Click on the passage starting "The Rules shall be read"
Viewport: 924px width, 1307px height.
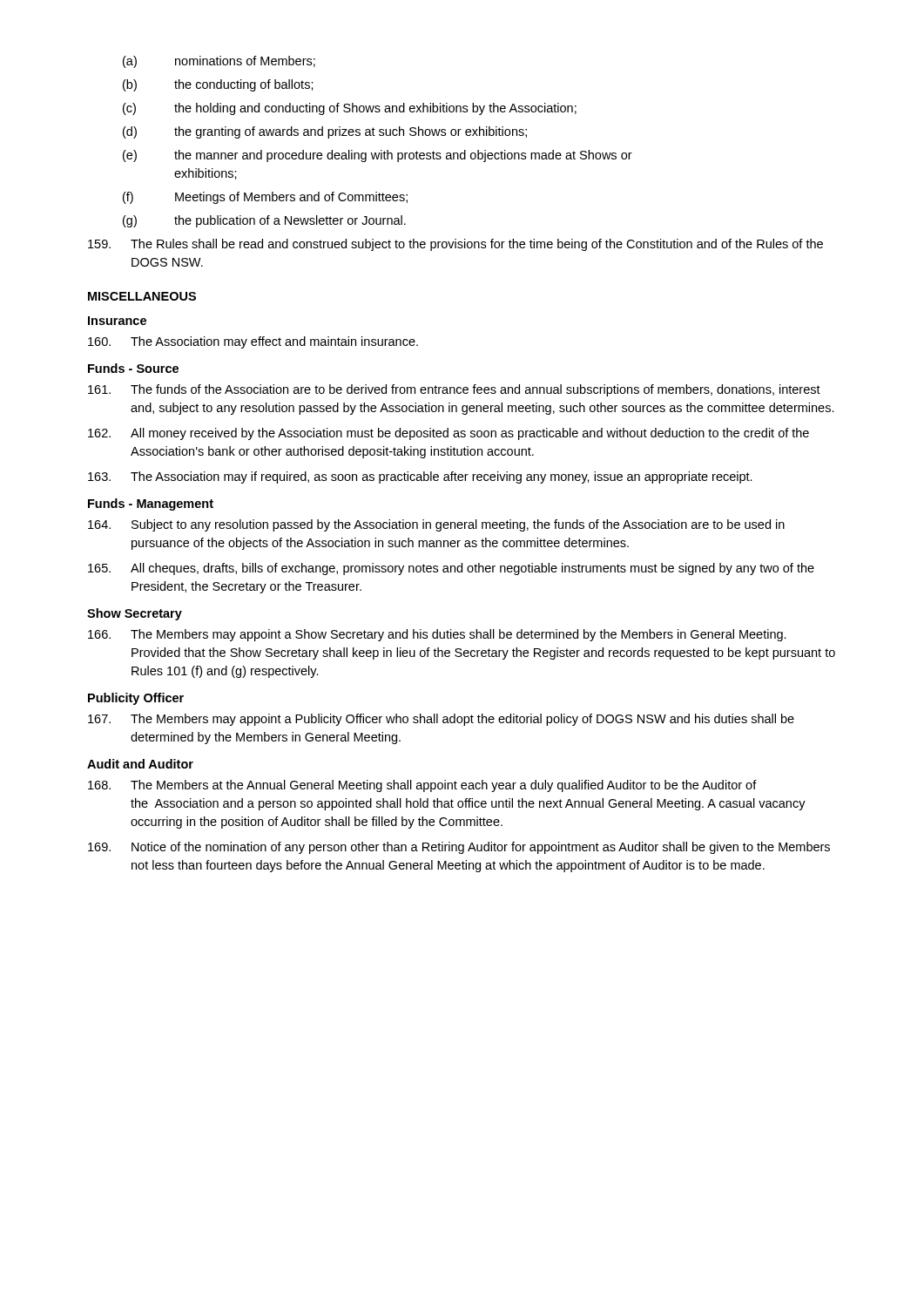[462, 254]
